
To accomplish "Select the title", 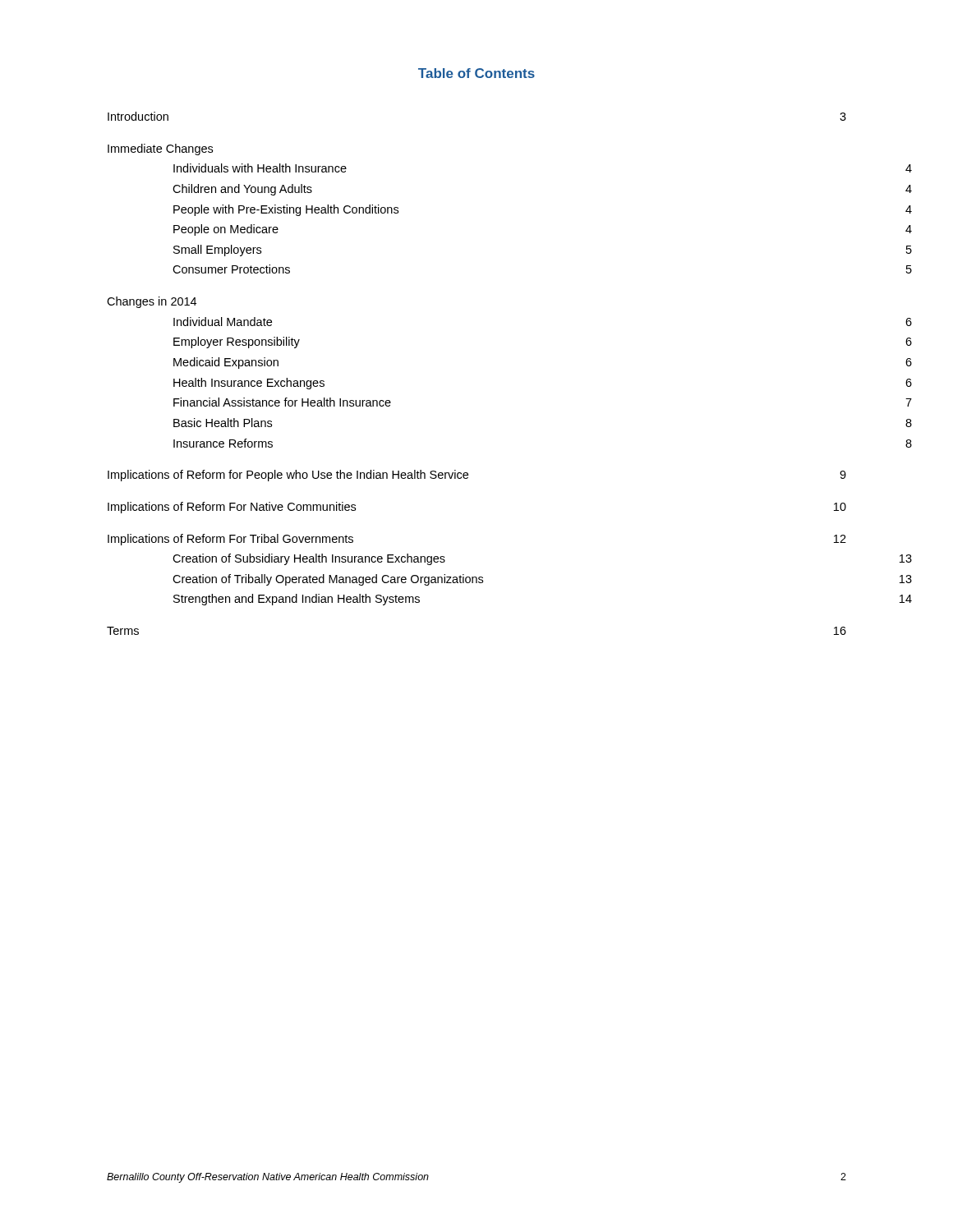I will [x=476, y=73].
